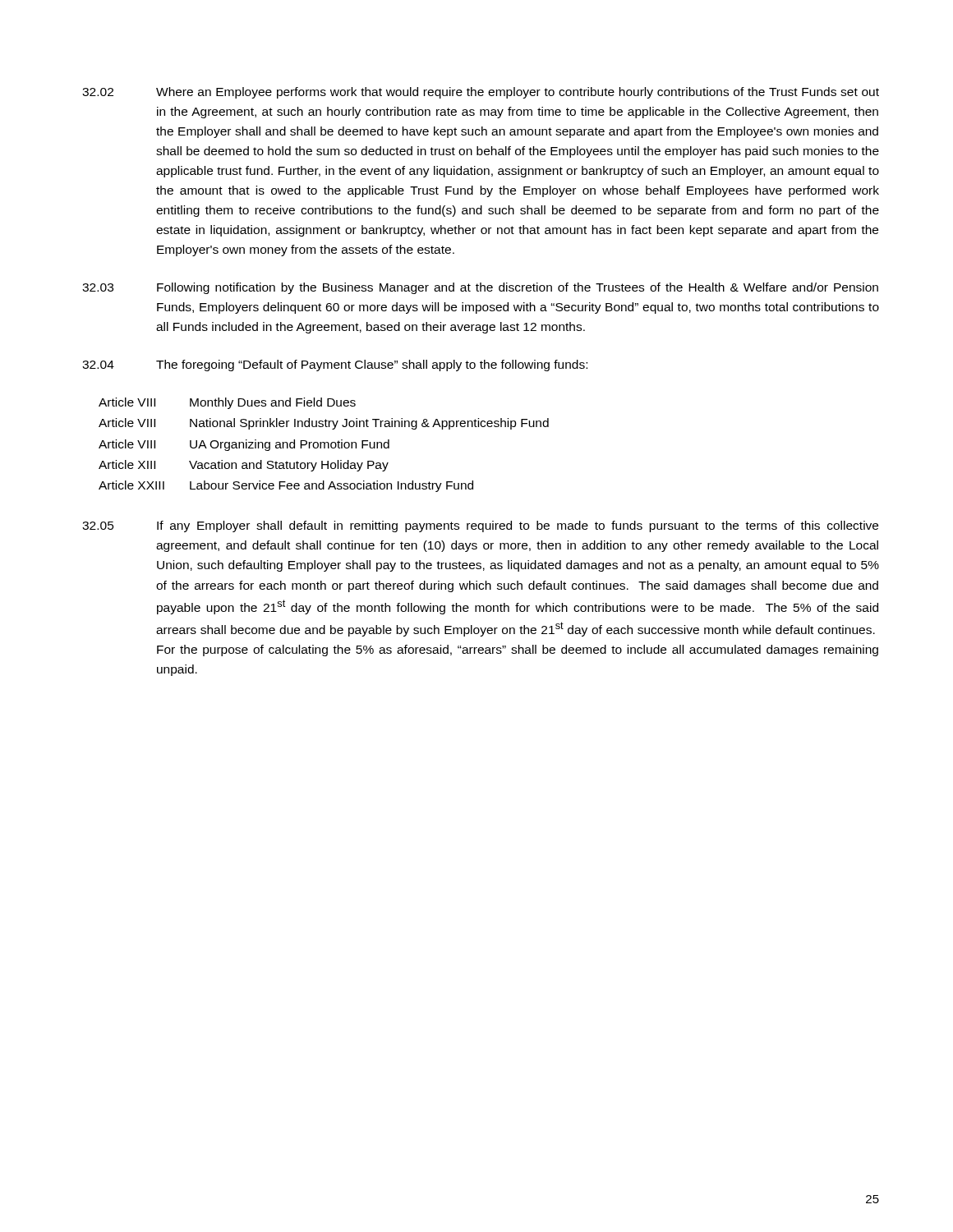Select the list item that says "32.04 The foregoing “Default of Payment Clause”"
This screenshot has height=1232, width=953.
[x=481, y=365]
